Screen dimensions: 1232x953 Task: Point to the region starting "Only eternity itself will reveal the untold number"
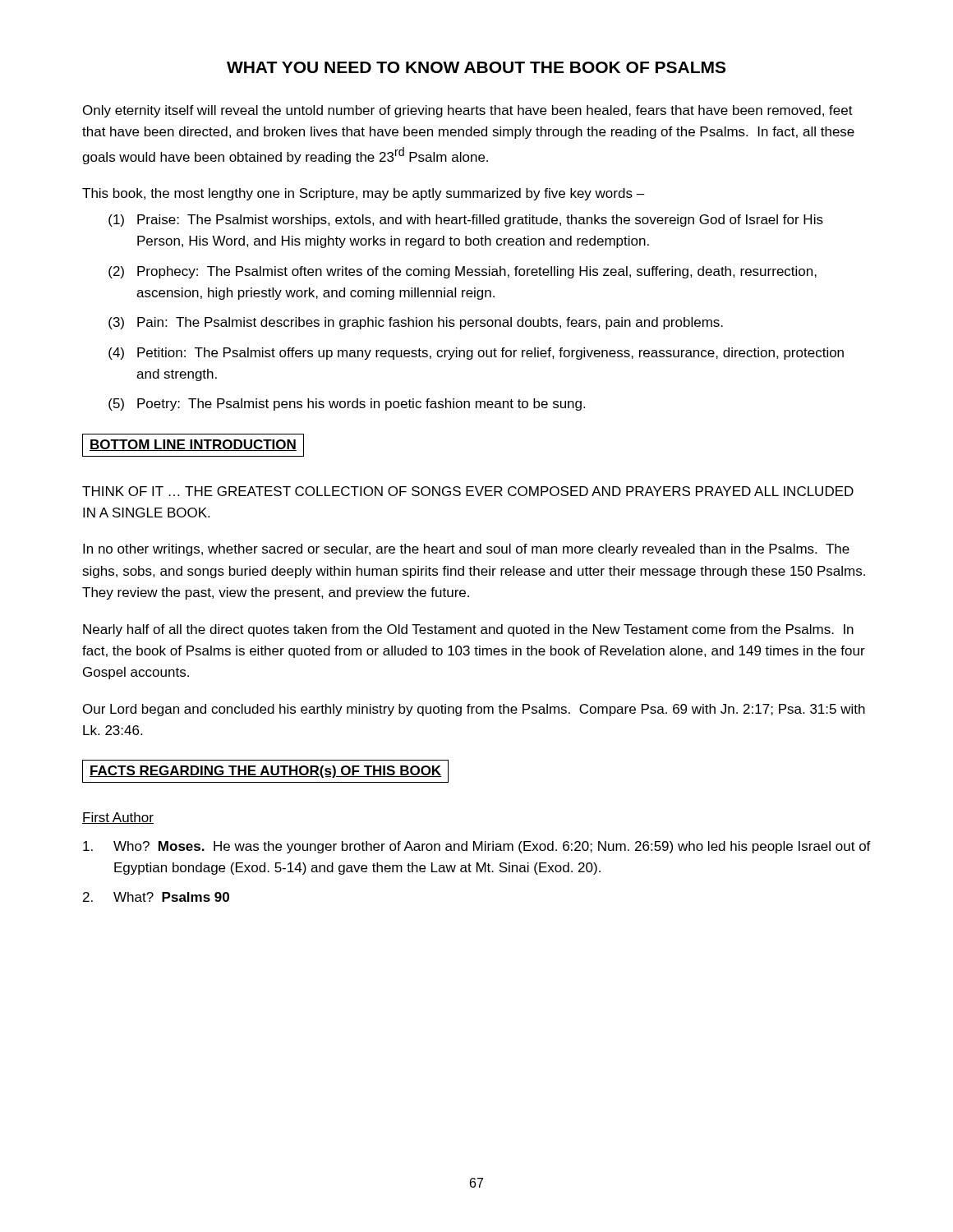pos(468,134)
